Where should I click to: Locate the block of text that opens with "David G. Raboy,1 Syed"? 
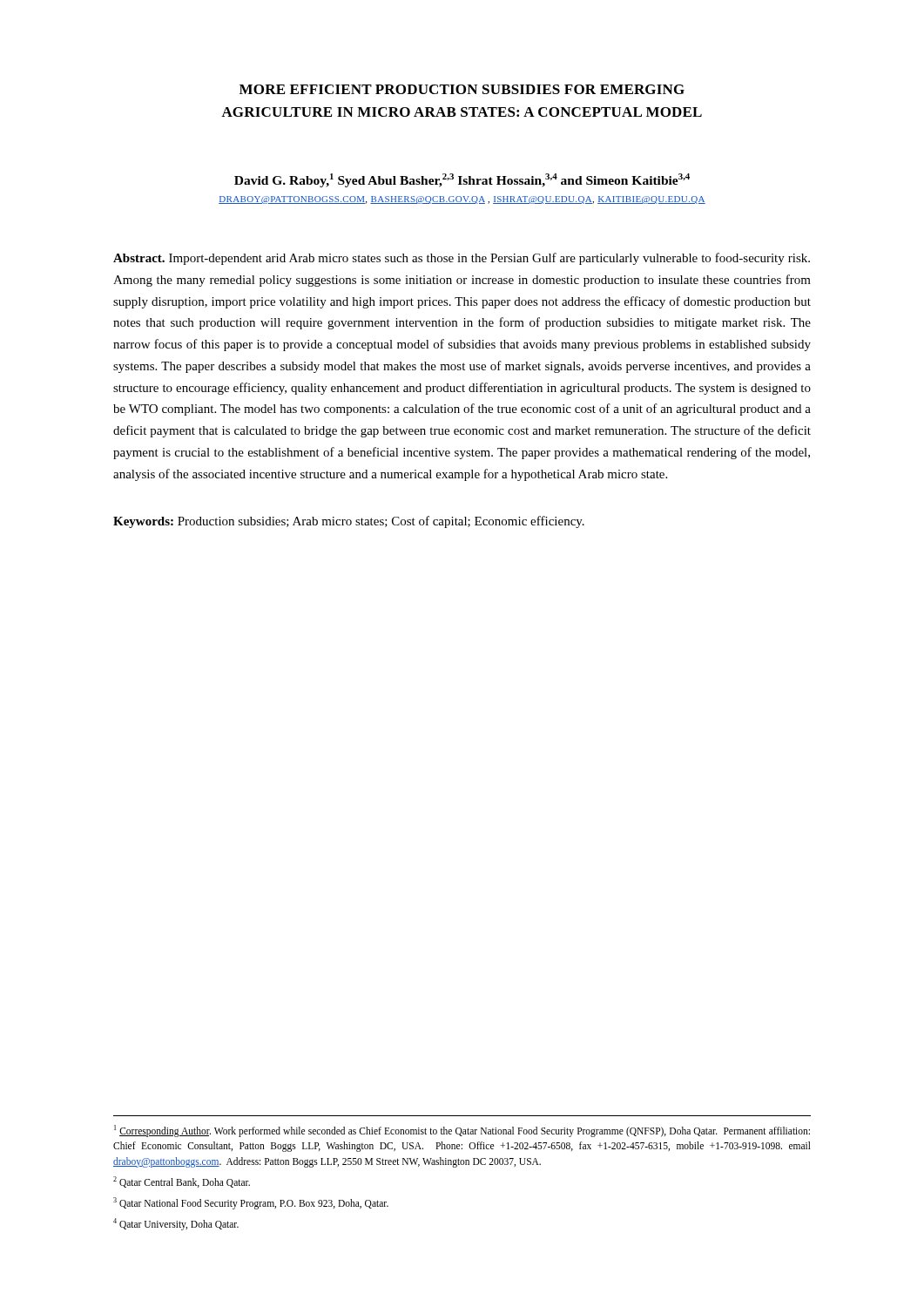pos(462,187)
